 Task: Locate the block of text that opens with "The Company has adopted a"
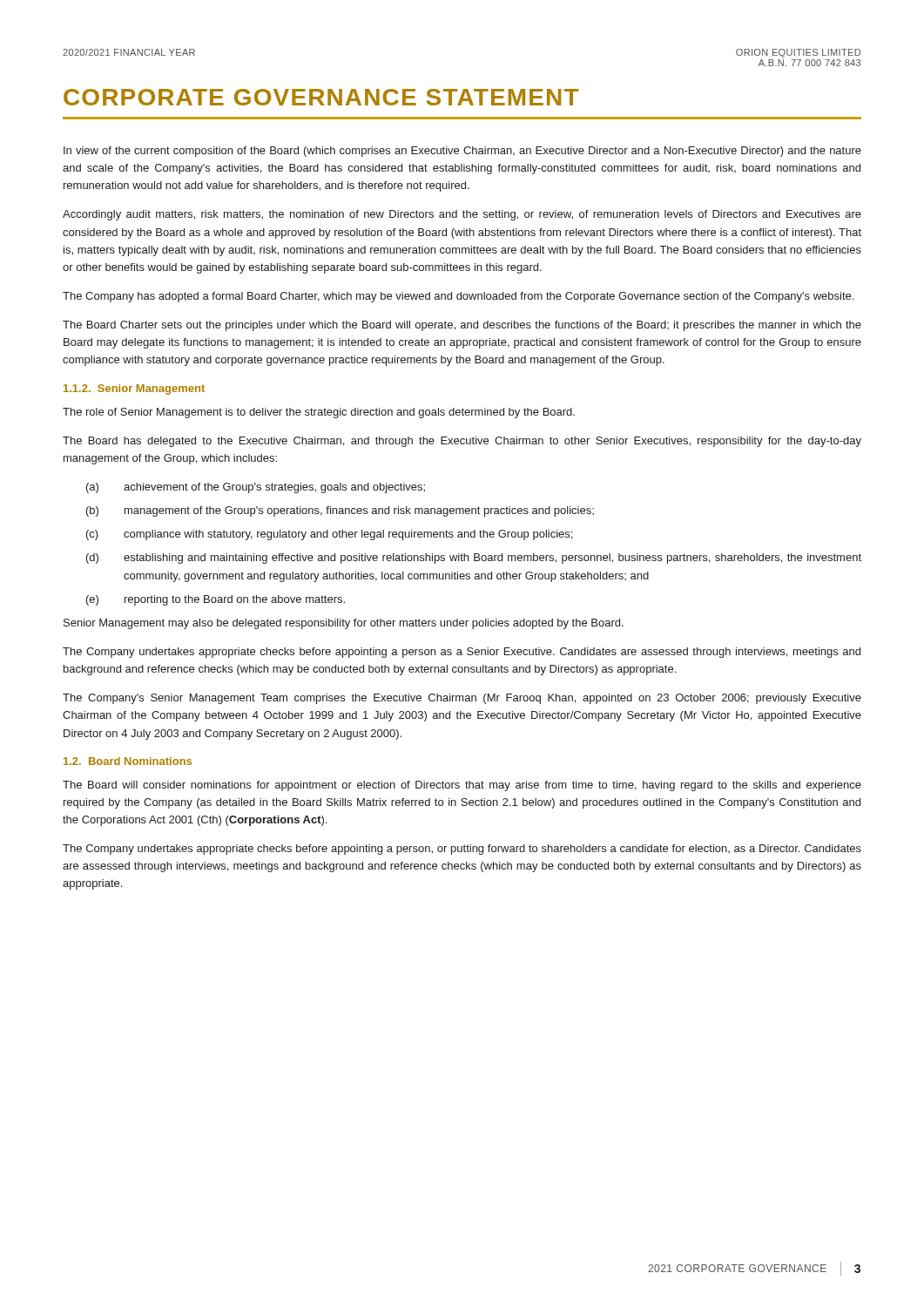[459, 296]
